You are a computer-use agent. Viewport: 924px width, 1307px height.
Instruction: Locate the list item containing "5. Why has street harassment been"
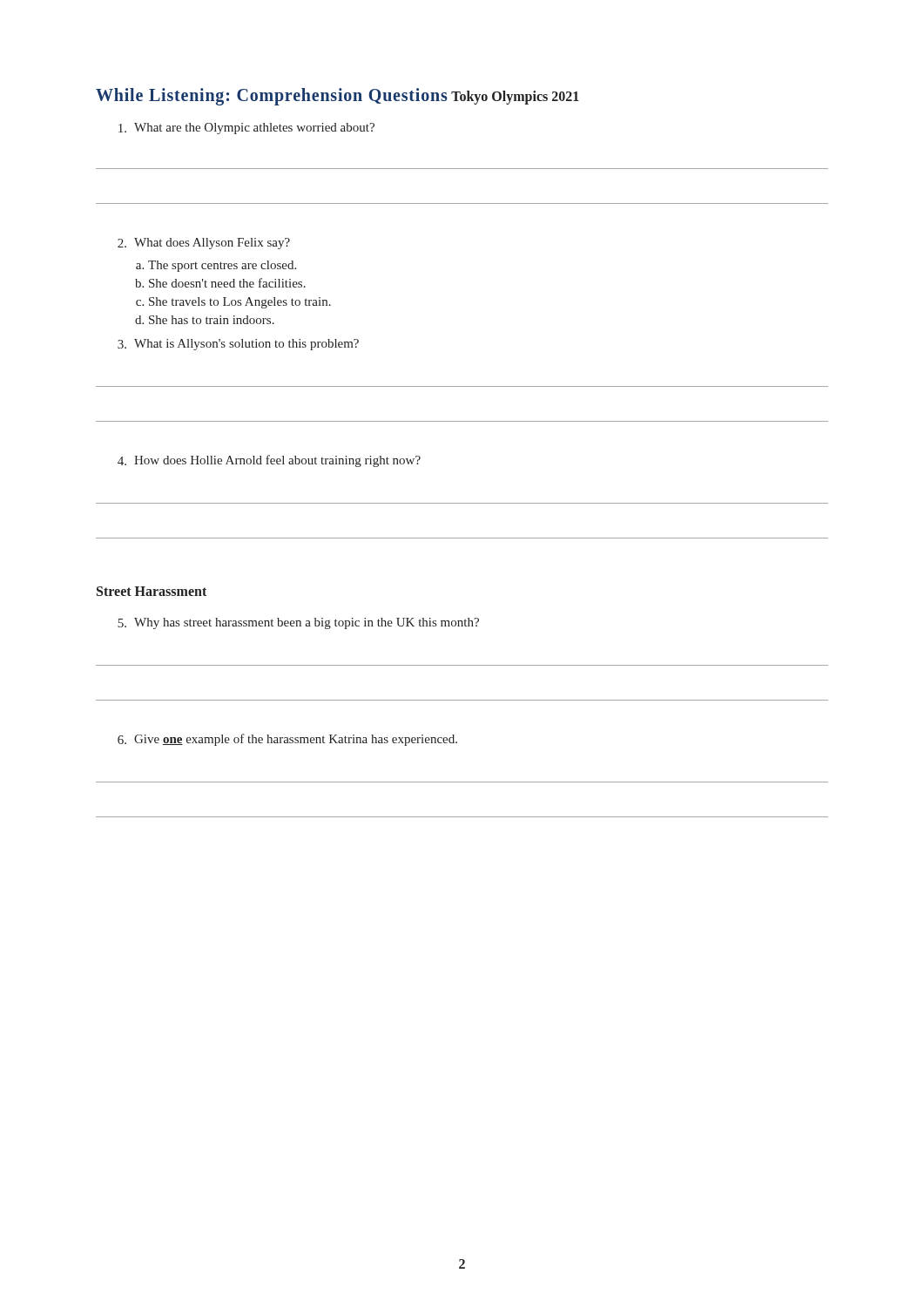click(462, 658)
